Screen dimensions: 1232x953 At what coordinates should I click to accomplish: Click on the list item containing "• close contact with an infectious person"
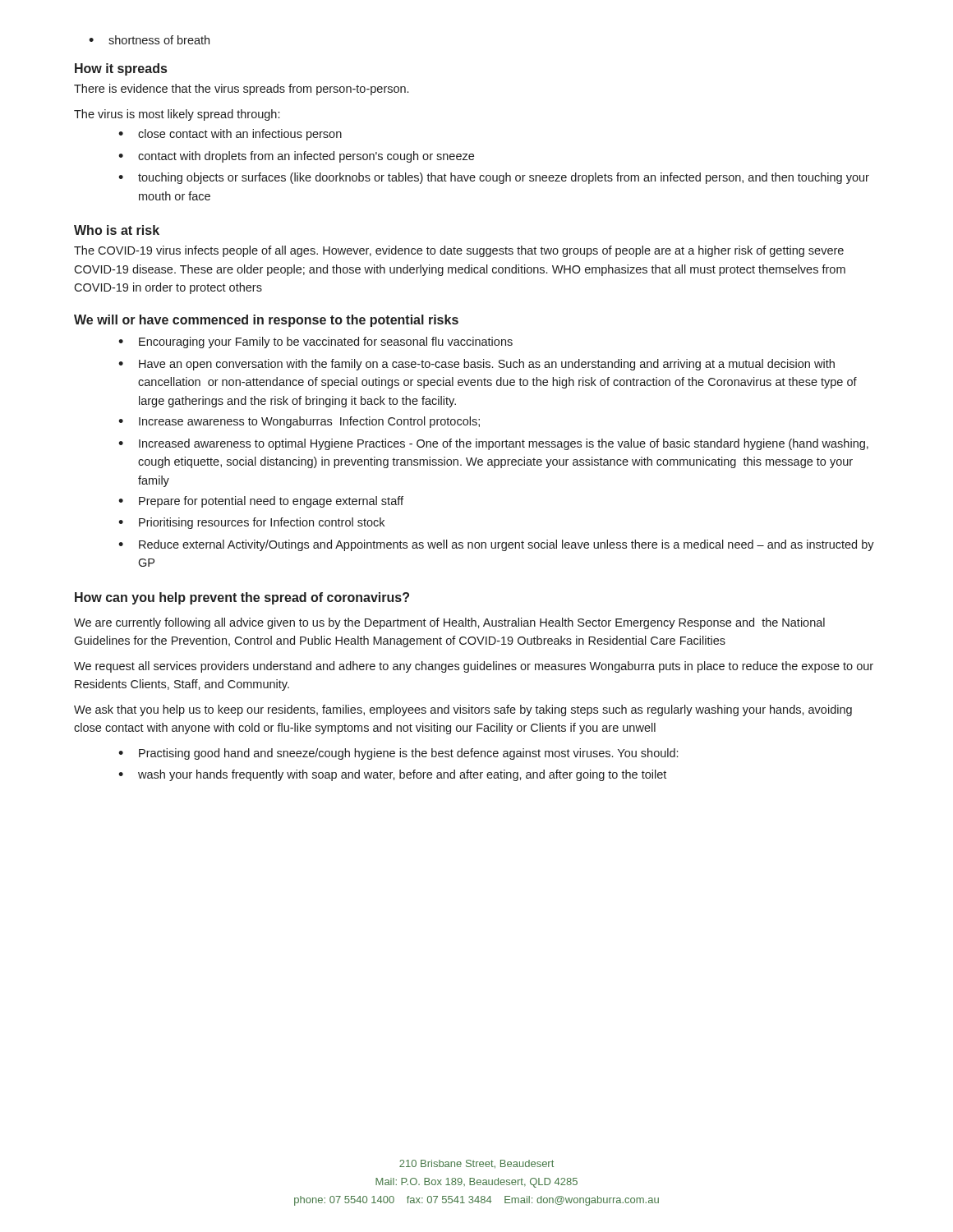(230, 135)
